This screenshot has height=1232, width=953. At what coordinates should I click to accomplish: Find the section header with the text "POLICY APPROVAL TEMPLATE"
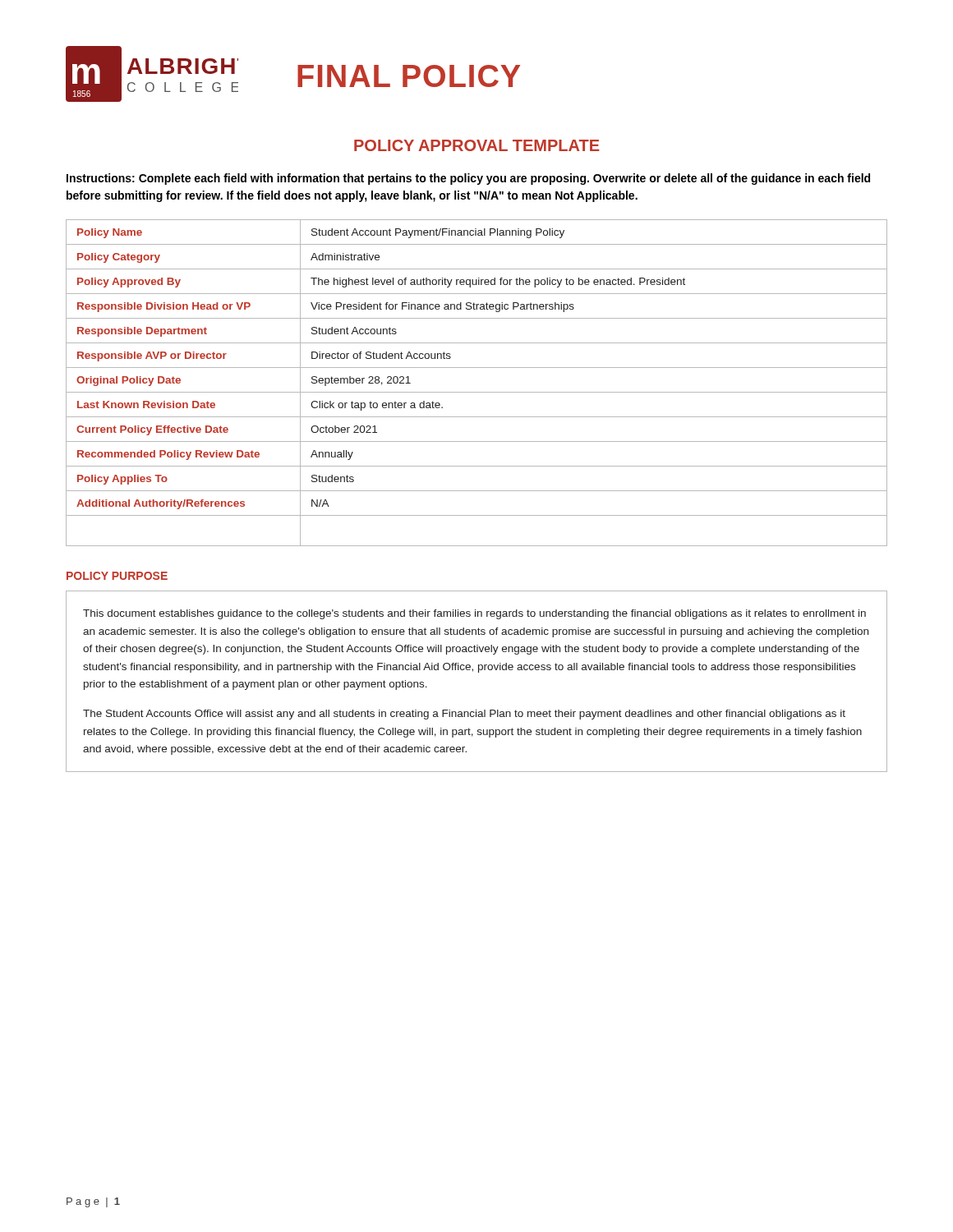476,145
